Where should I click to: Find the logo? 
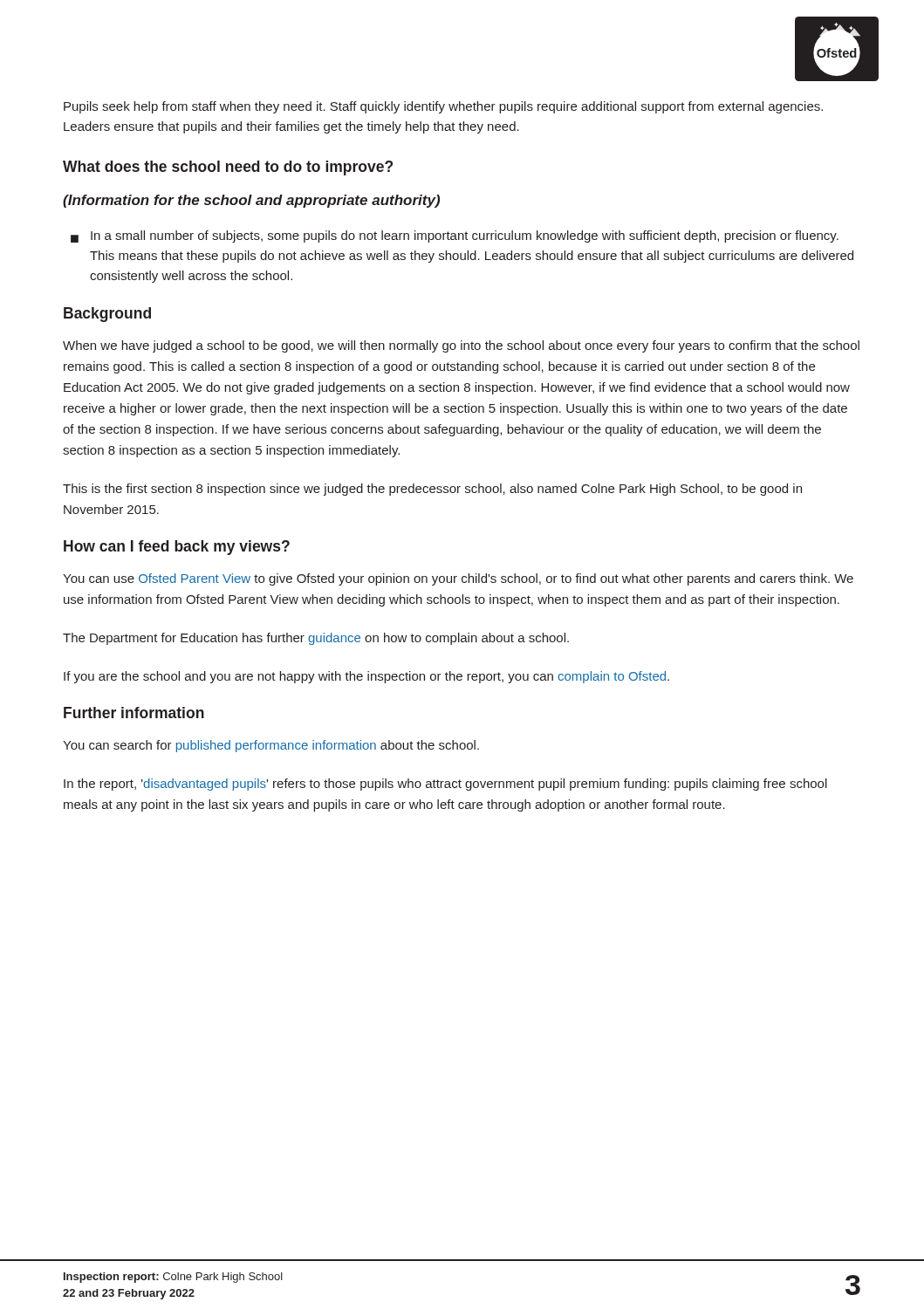pyautogui.click(x=837, y=50)
